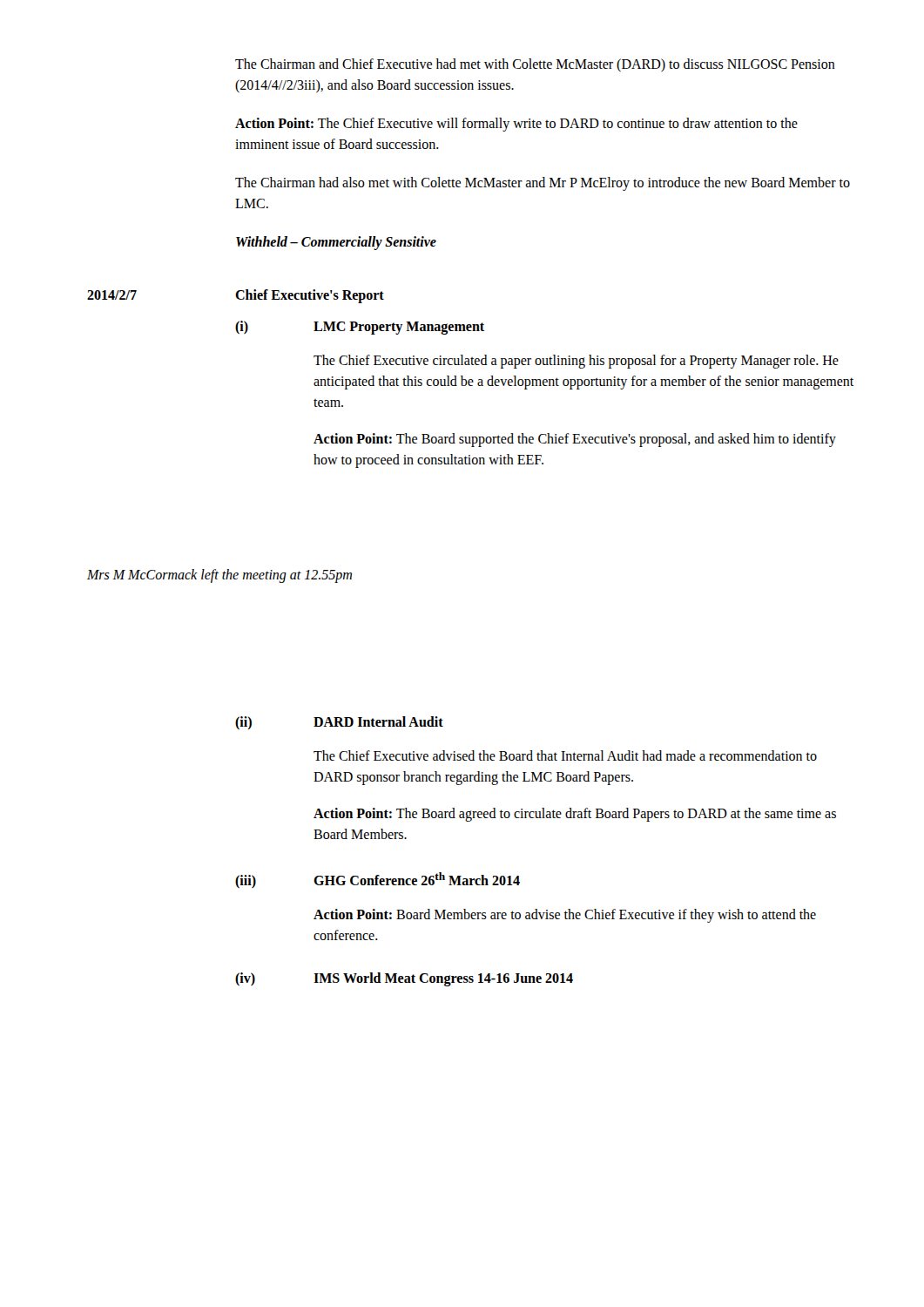Select the text with the text "Mrs M McCormack left the meeting at 12.55pm"
The height and width of the screenshot is (1307, 924).
220,575
